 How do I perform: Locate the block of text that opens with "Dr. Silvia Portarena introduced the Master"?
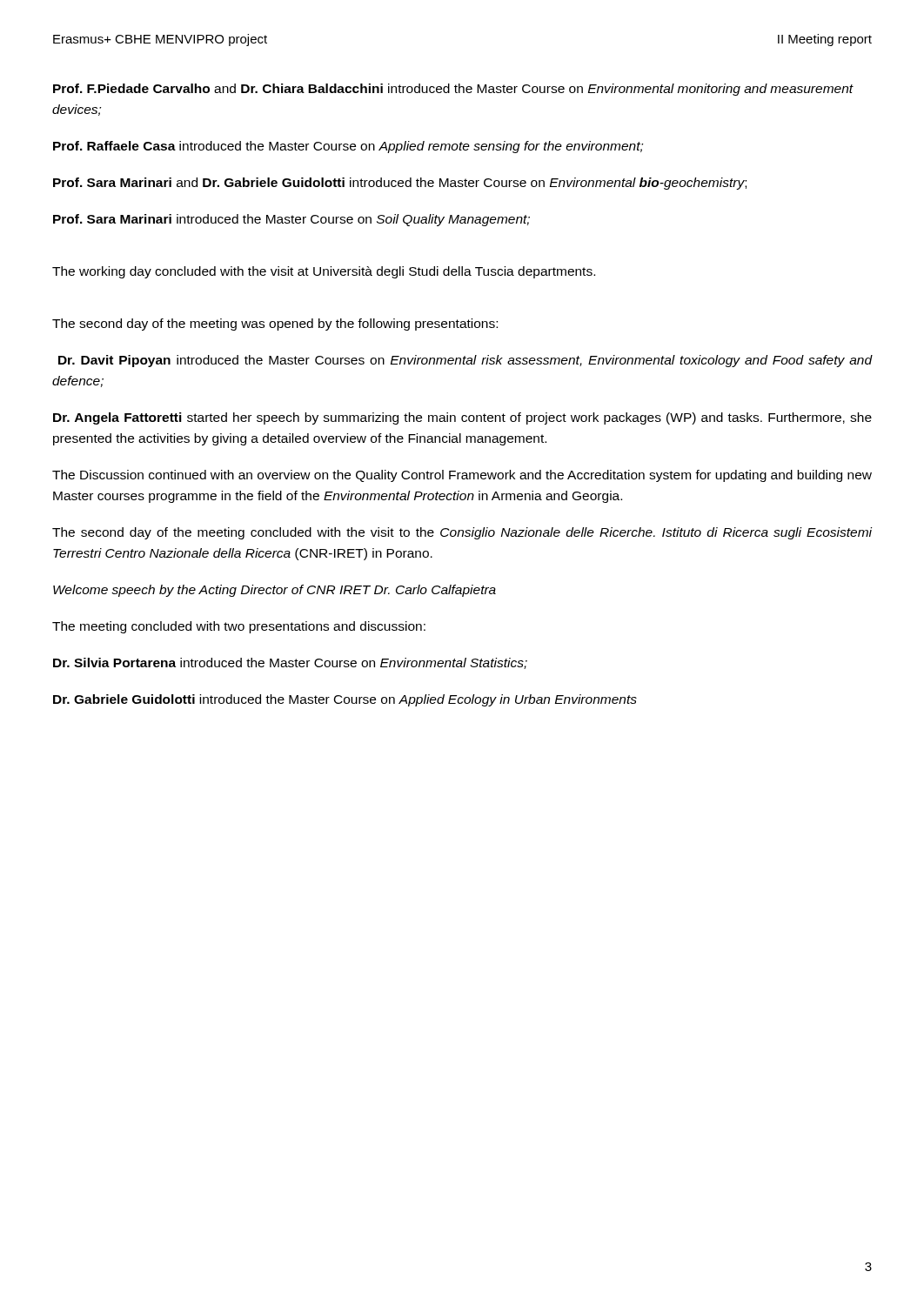click(290, 663)
